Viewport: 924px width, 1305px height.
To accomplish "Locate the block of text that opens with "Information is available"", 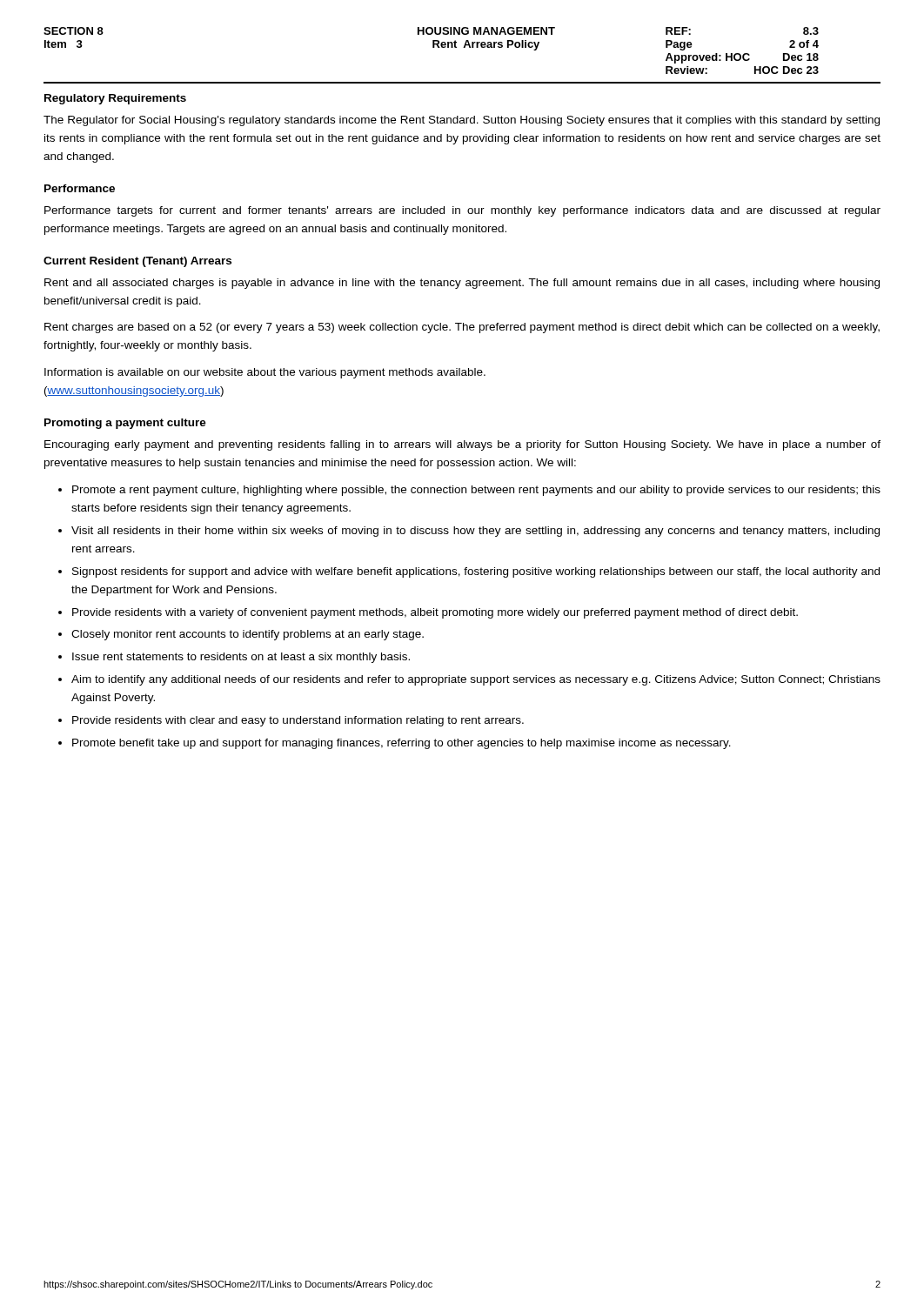I will coord(265,381).
